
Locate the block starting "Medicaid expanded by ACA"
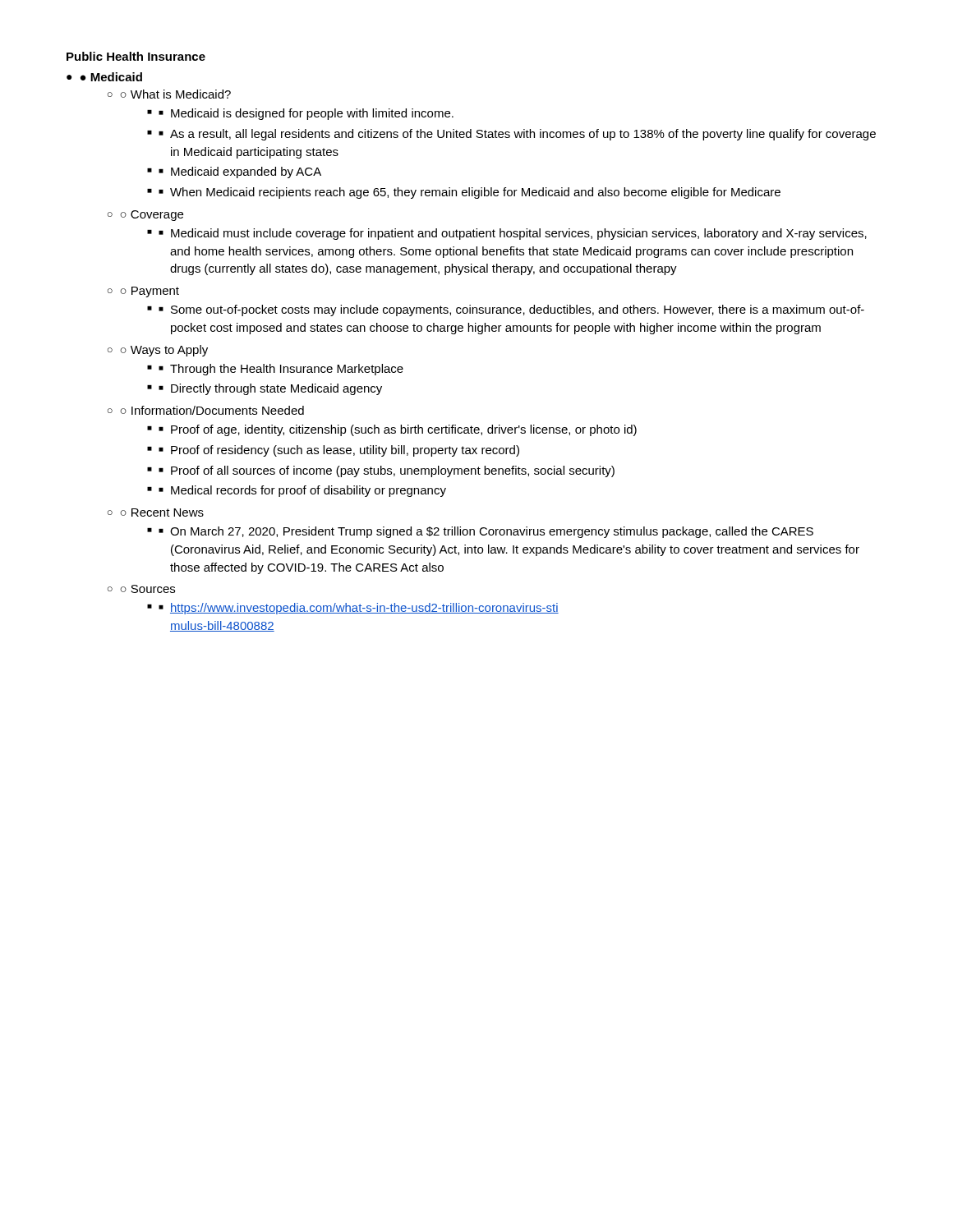point(246,171)
